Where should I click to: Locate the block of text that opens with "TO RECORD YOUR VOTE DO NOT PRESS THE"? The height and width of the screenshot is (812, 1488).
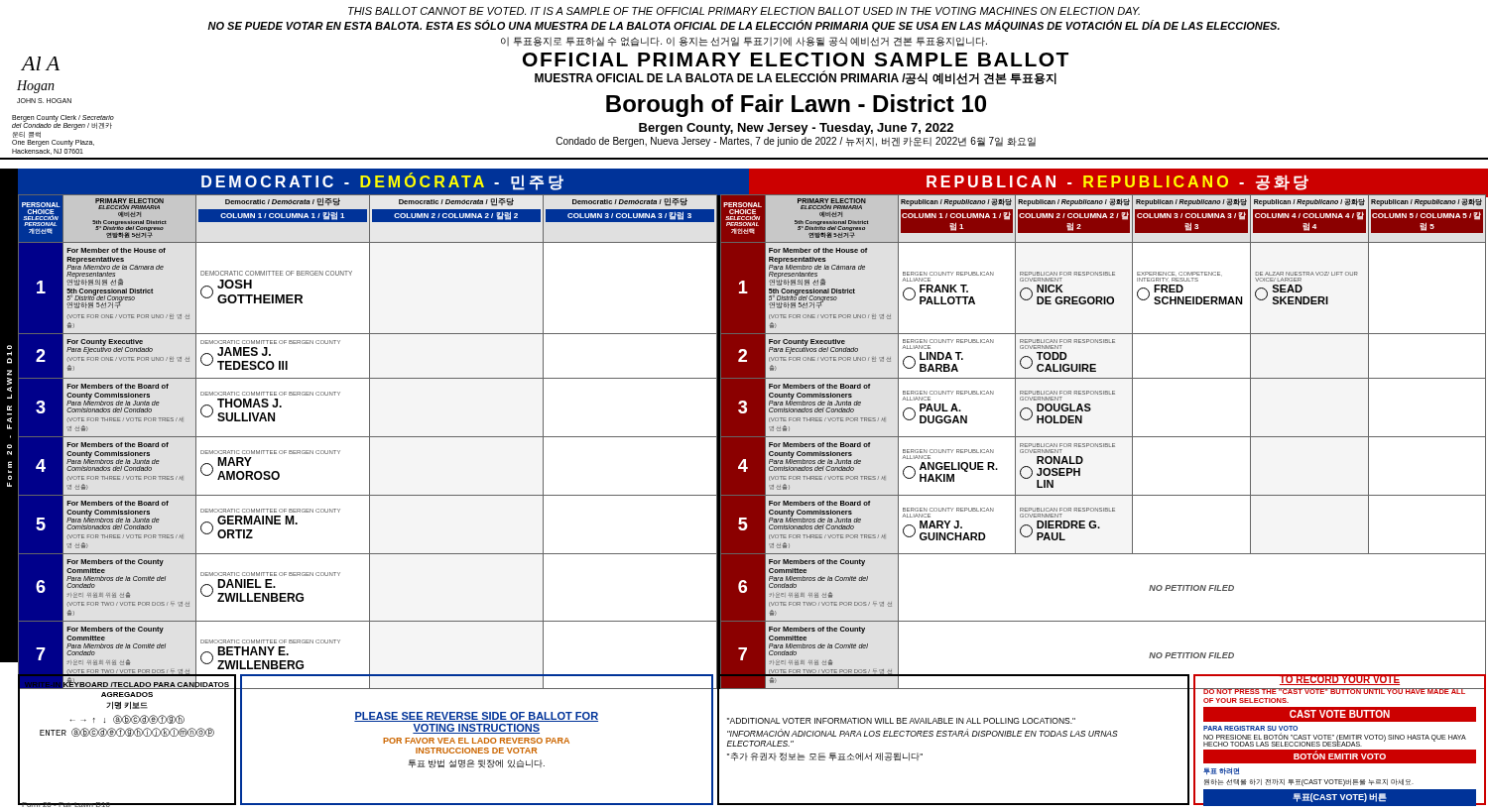pyautogui.click(x=1340, y=740)
